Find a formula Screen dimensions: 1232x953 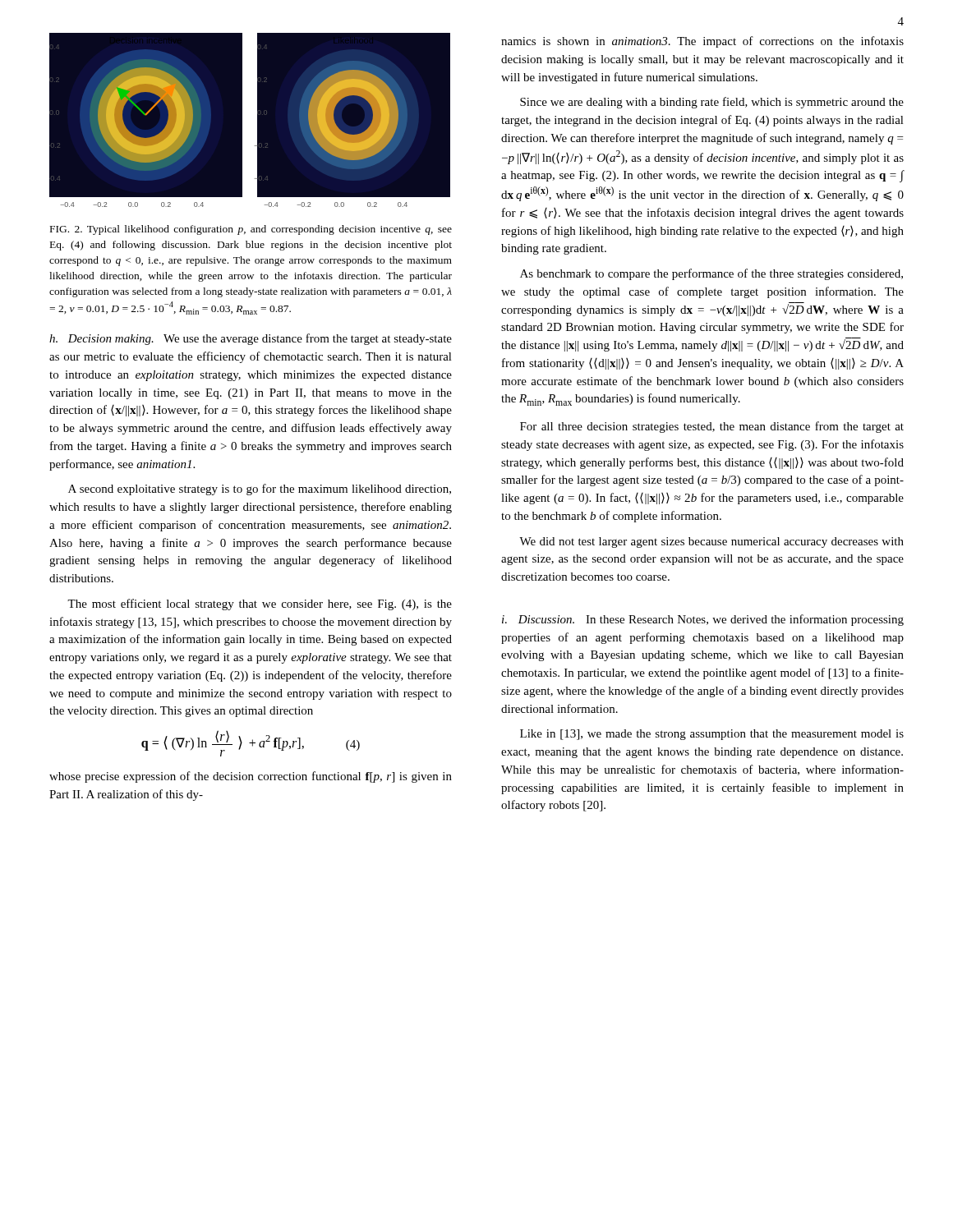pos(251,744)
